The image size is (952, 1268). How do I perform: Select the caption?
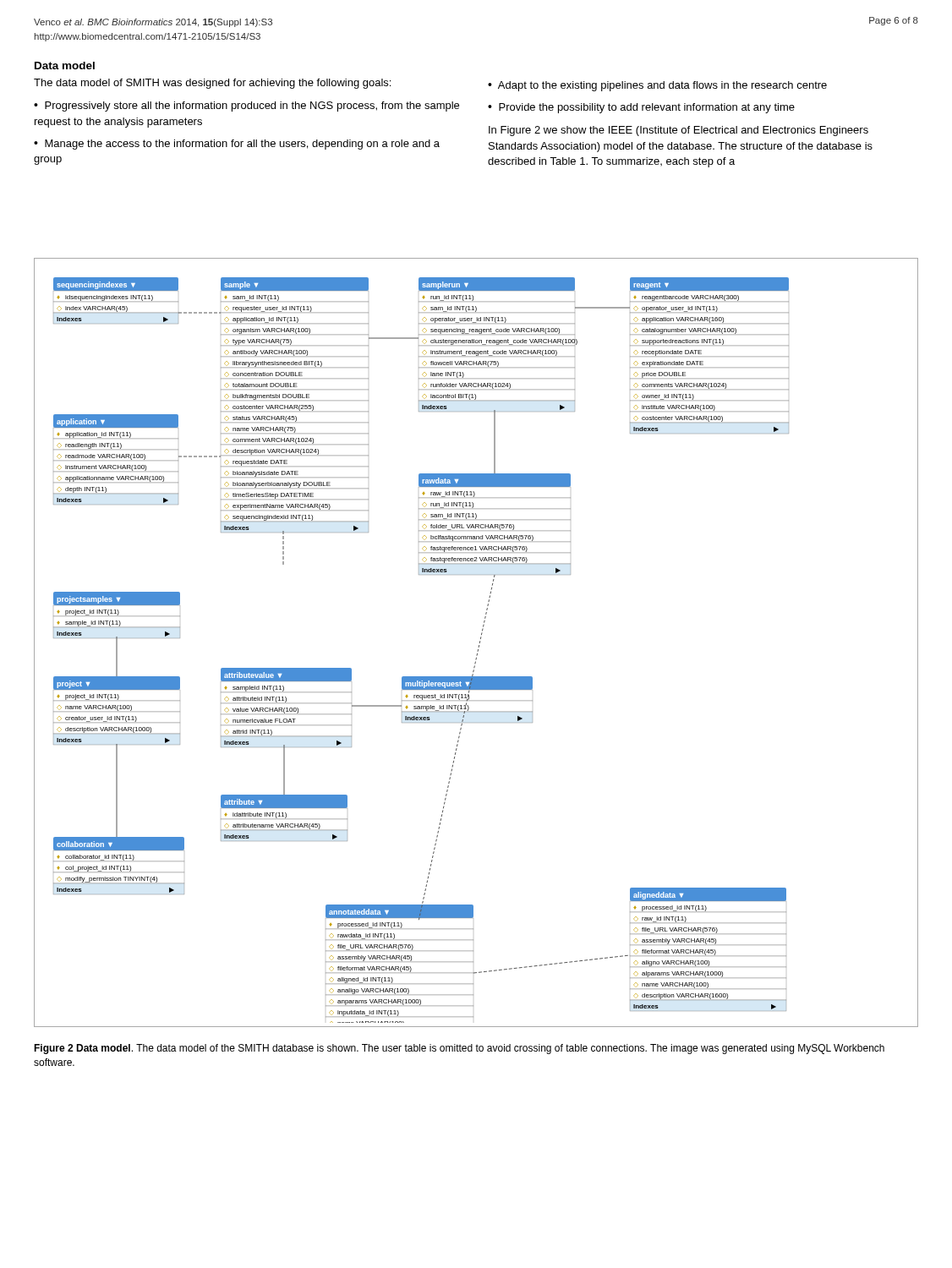(x=459, y=1056)
